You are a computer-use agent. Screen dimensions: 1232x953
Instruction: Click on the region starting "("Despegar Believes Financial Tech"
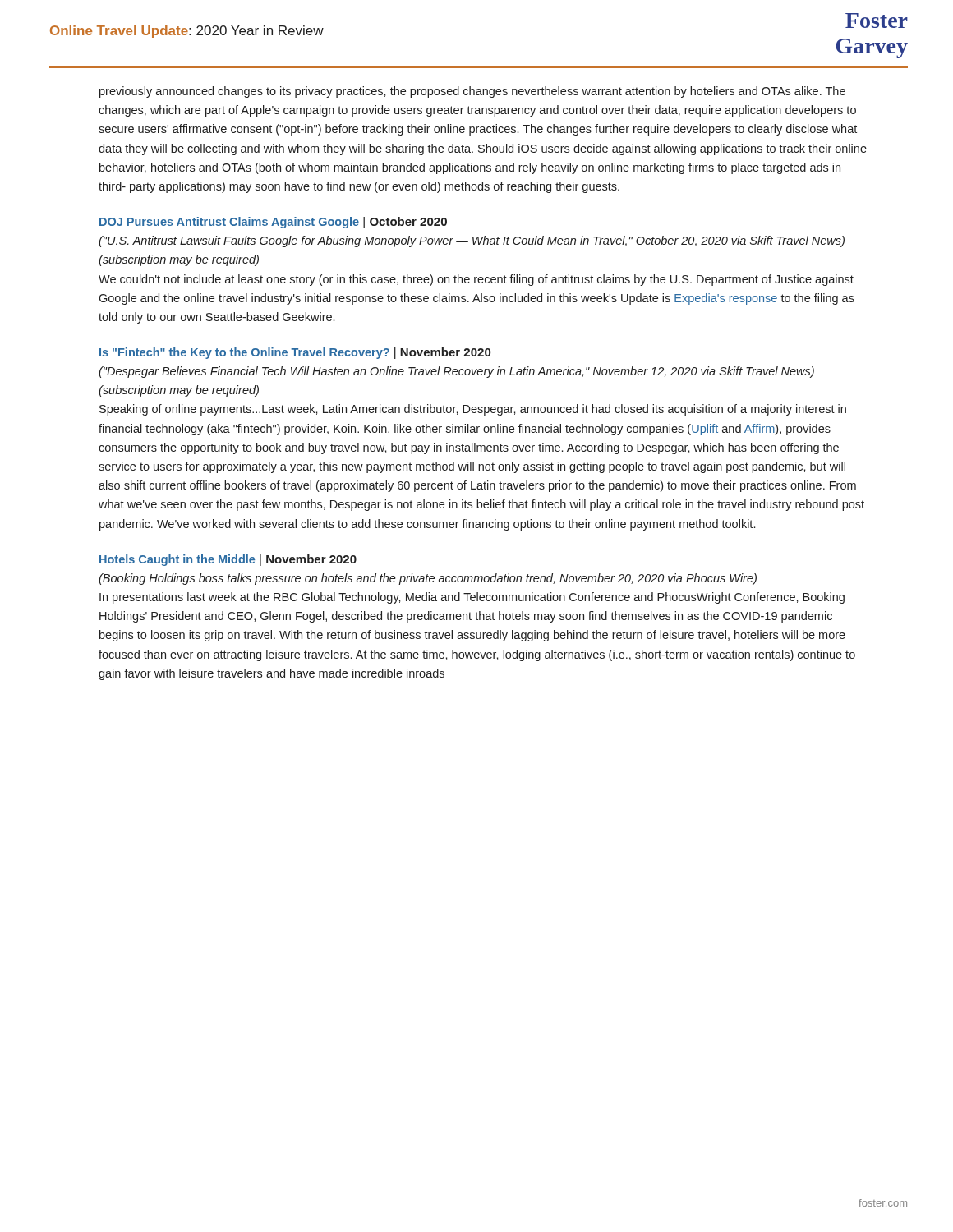[x=481, y=447]
